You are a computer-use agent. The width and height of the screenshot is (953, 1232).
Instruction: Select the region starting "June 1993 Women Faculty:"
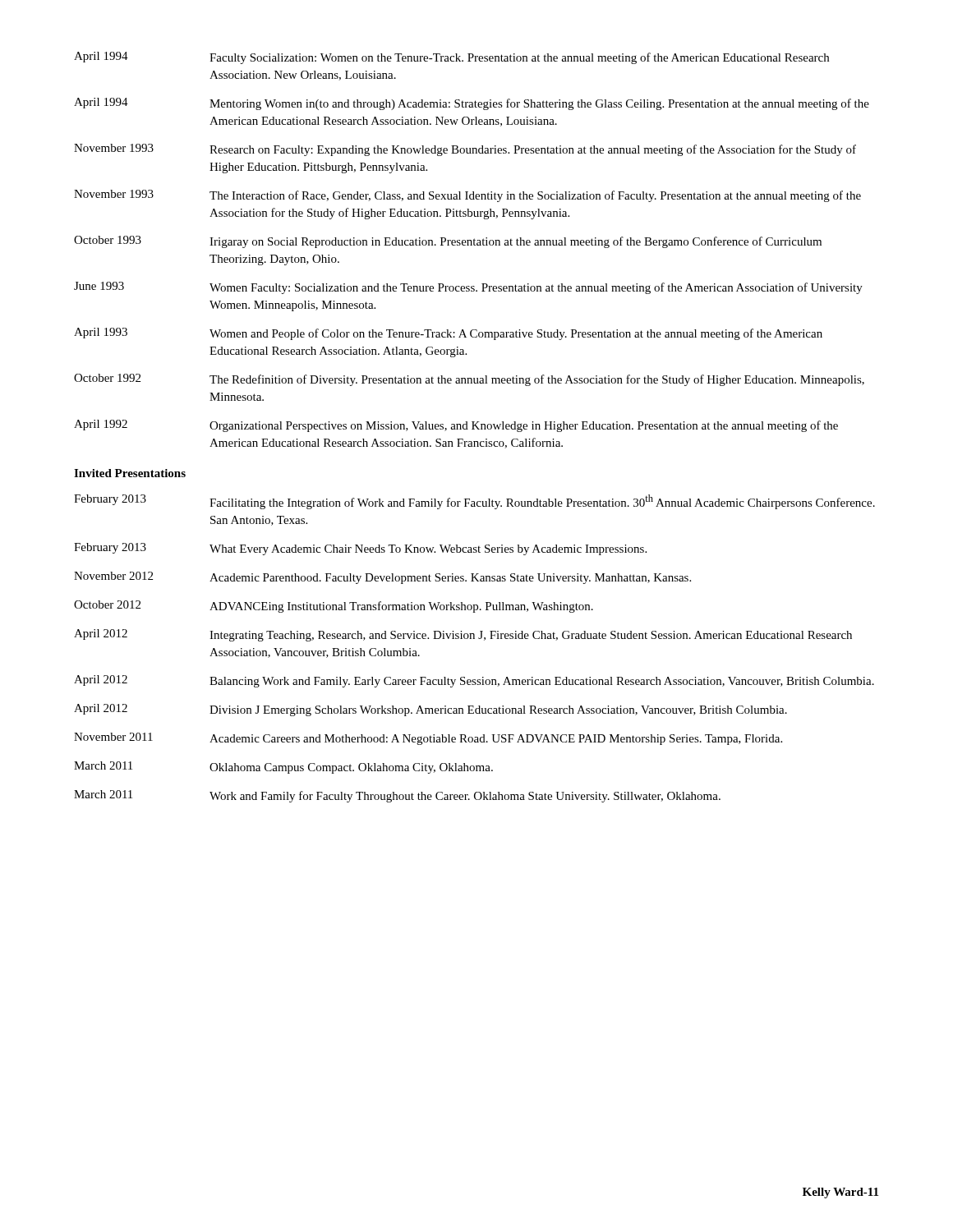(476, 297)
